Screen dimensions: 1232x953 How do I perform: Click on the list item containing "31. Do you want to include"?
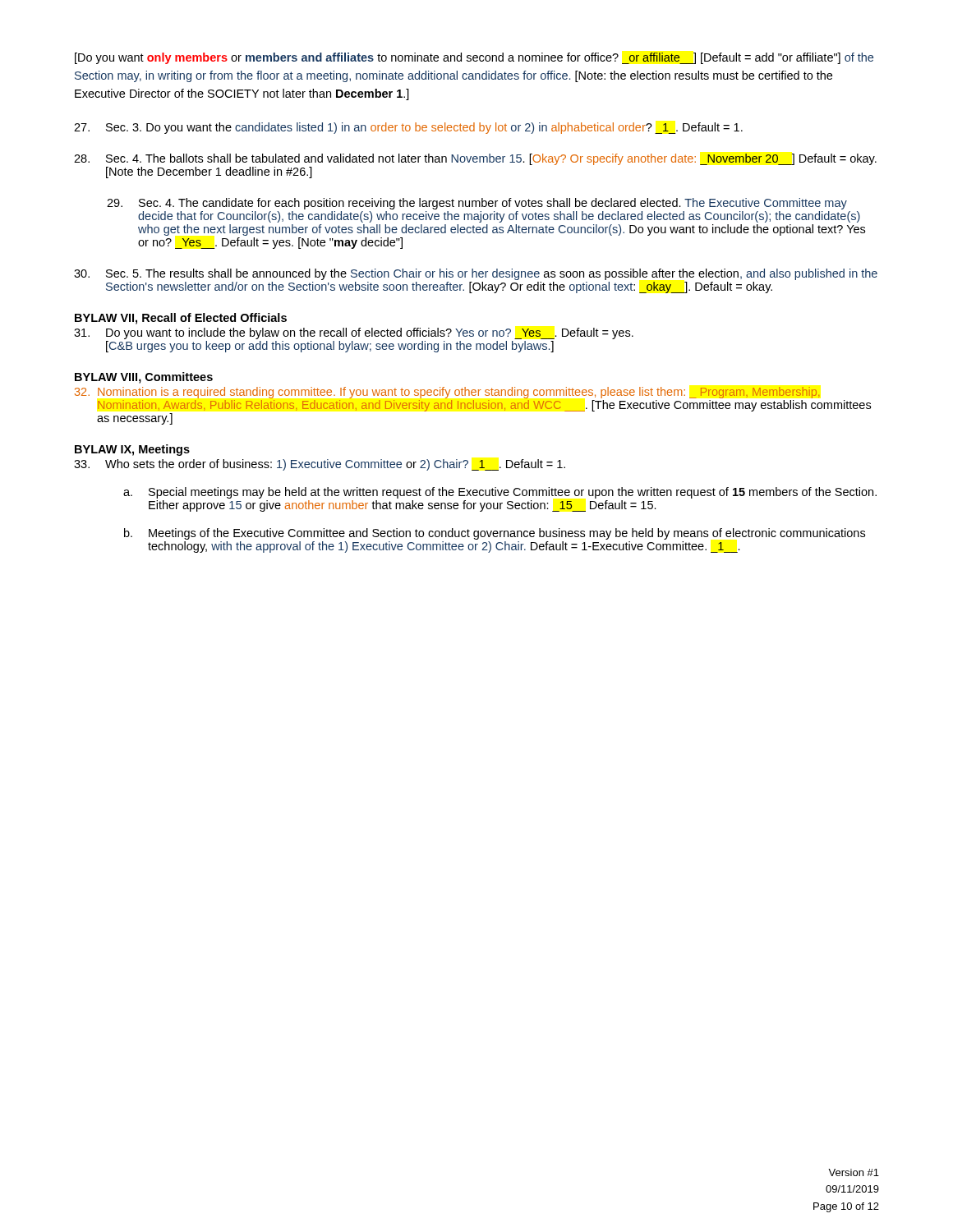pos(354,339)
